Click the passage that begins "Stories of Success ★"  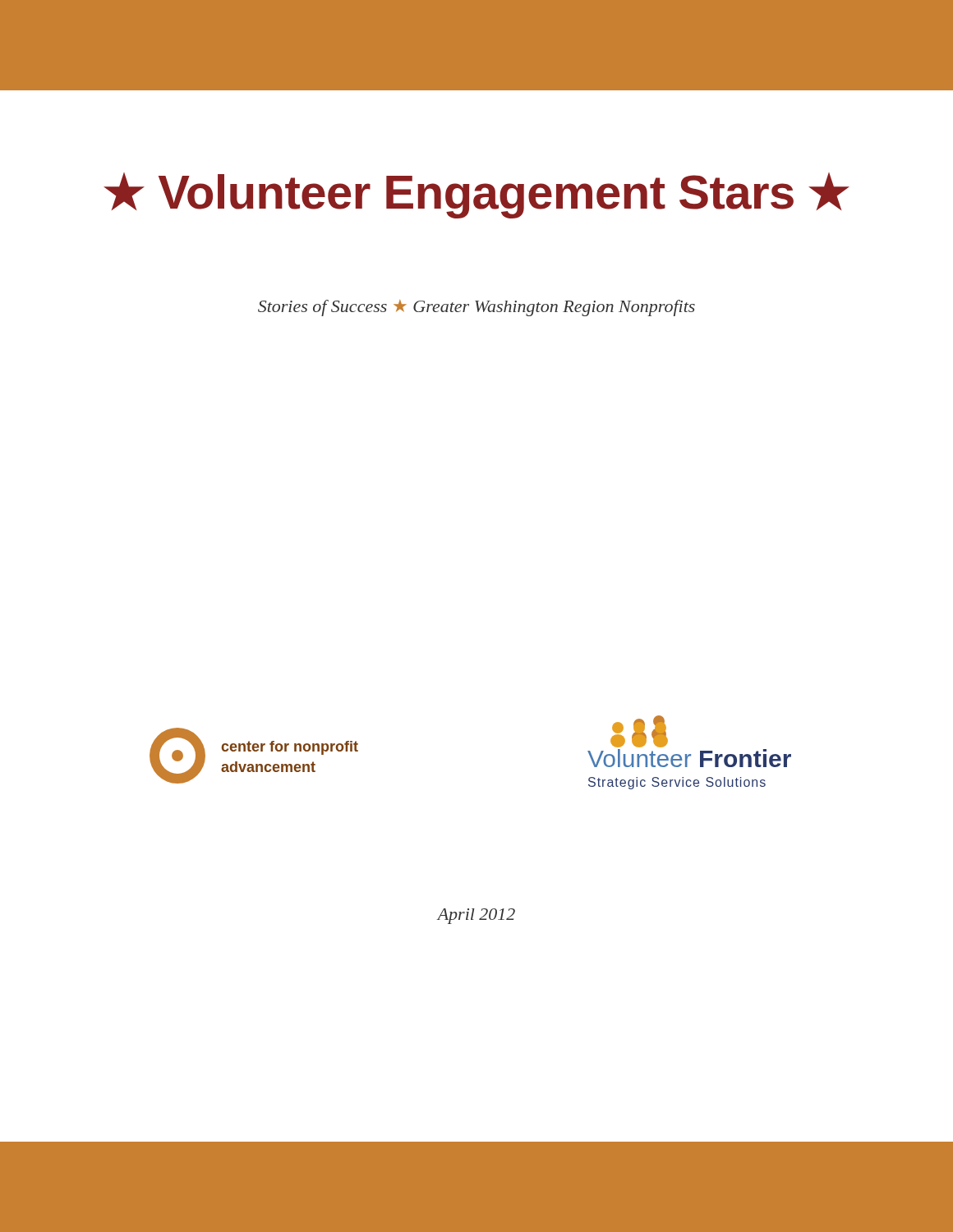476,306
